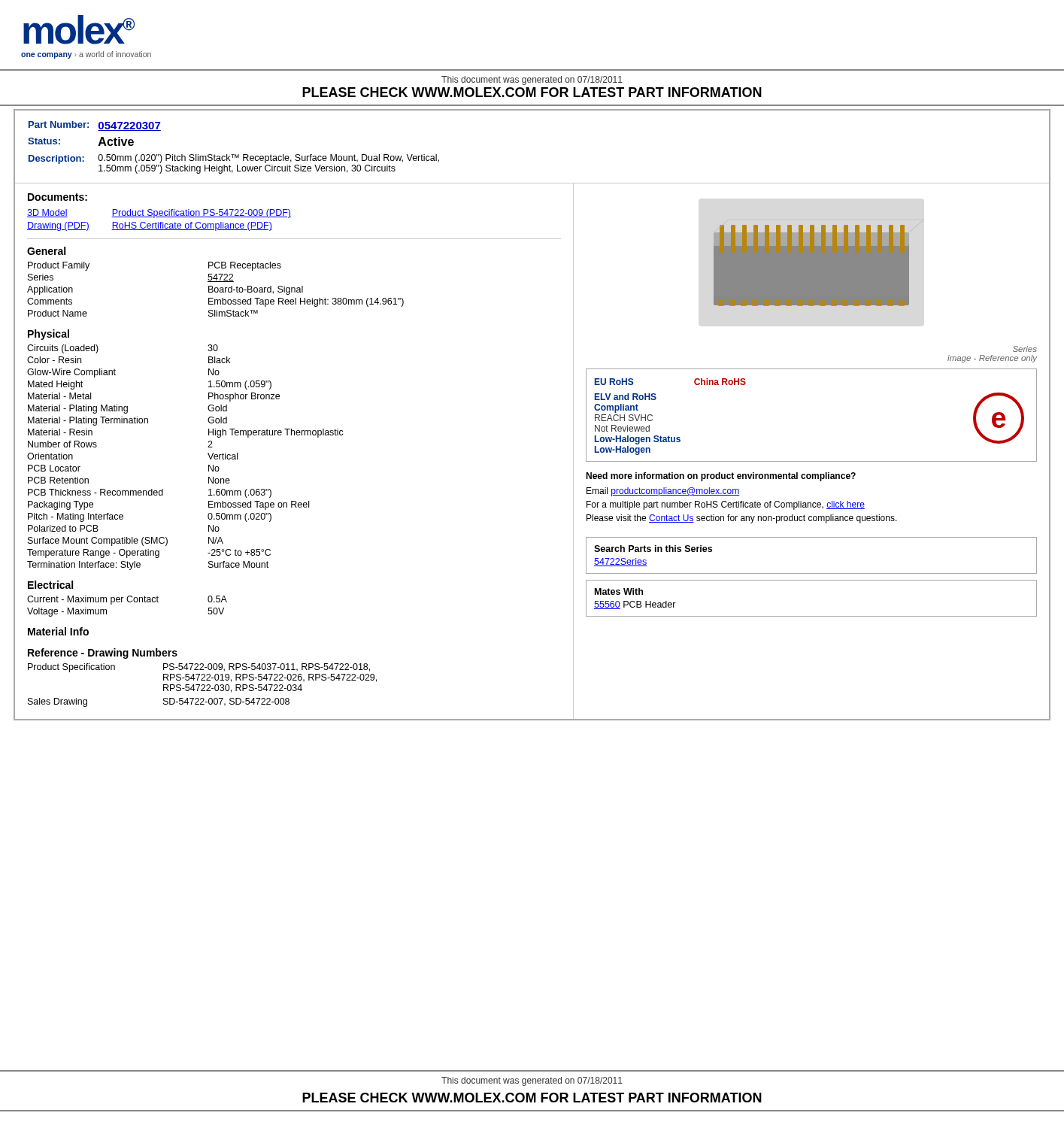Select the text block that says "Product FamilyPCB Receptacles Series54722 ApplicationBoard-to-Board, Signal CommentsEmbossed Tape"
Image resolution: width=1064 pixels, height=1128 pixels.
[x=294, y=290]
